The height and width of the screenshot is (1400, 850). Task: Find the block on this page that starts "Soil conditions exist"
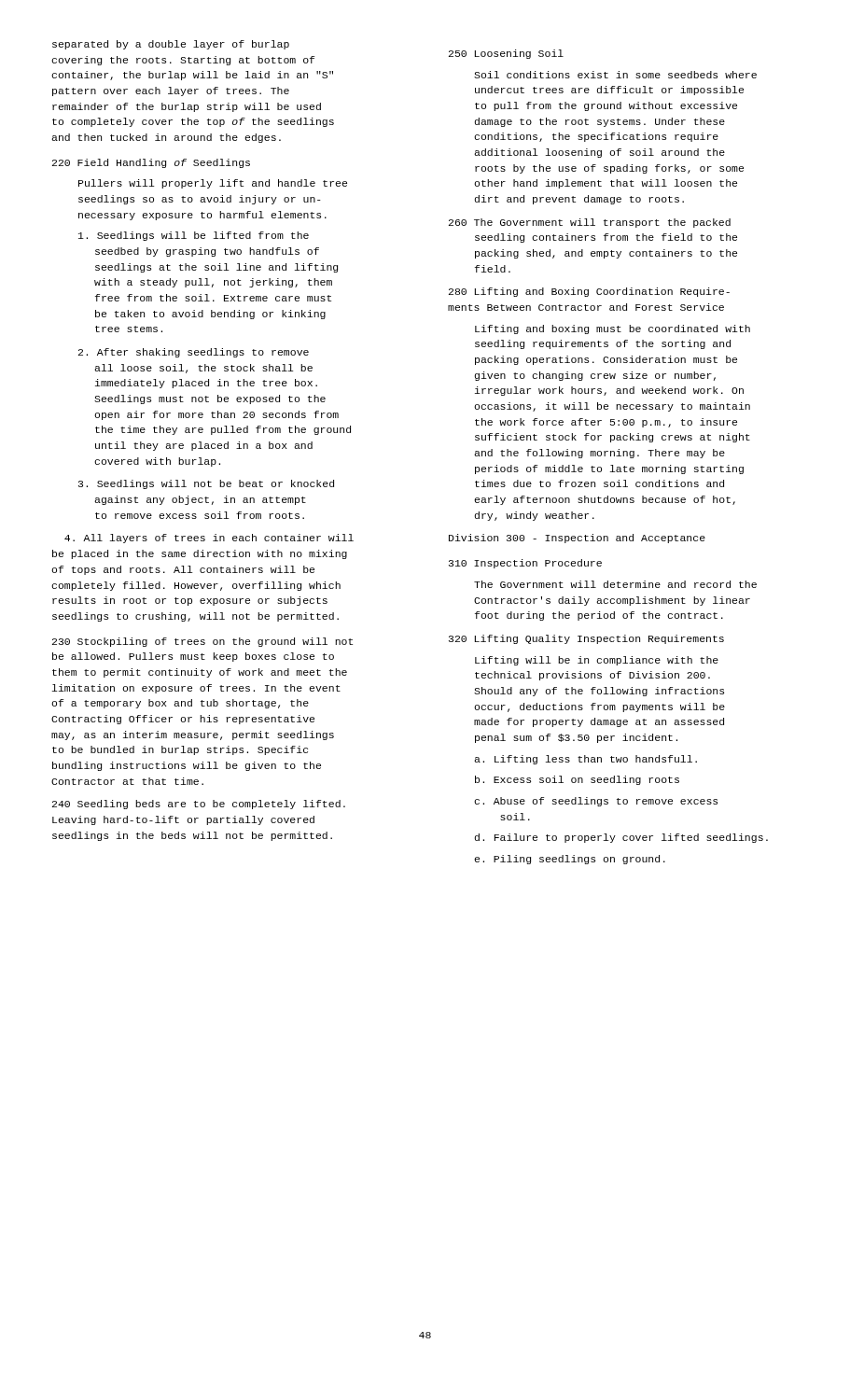click(x=643, y=138)
